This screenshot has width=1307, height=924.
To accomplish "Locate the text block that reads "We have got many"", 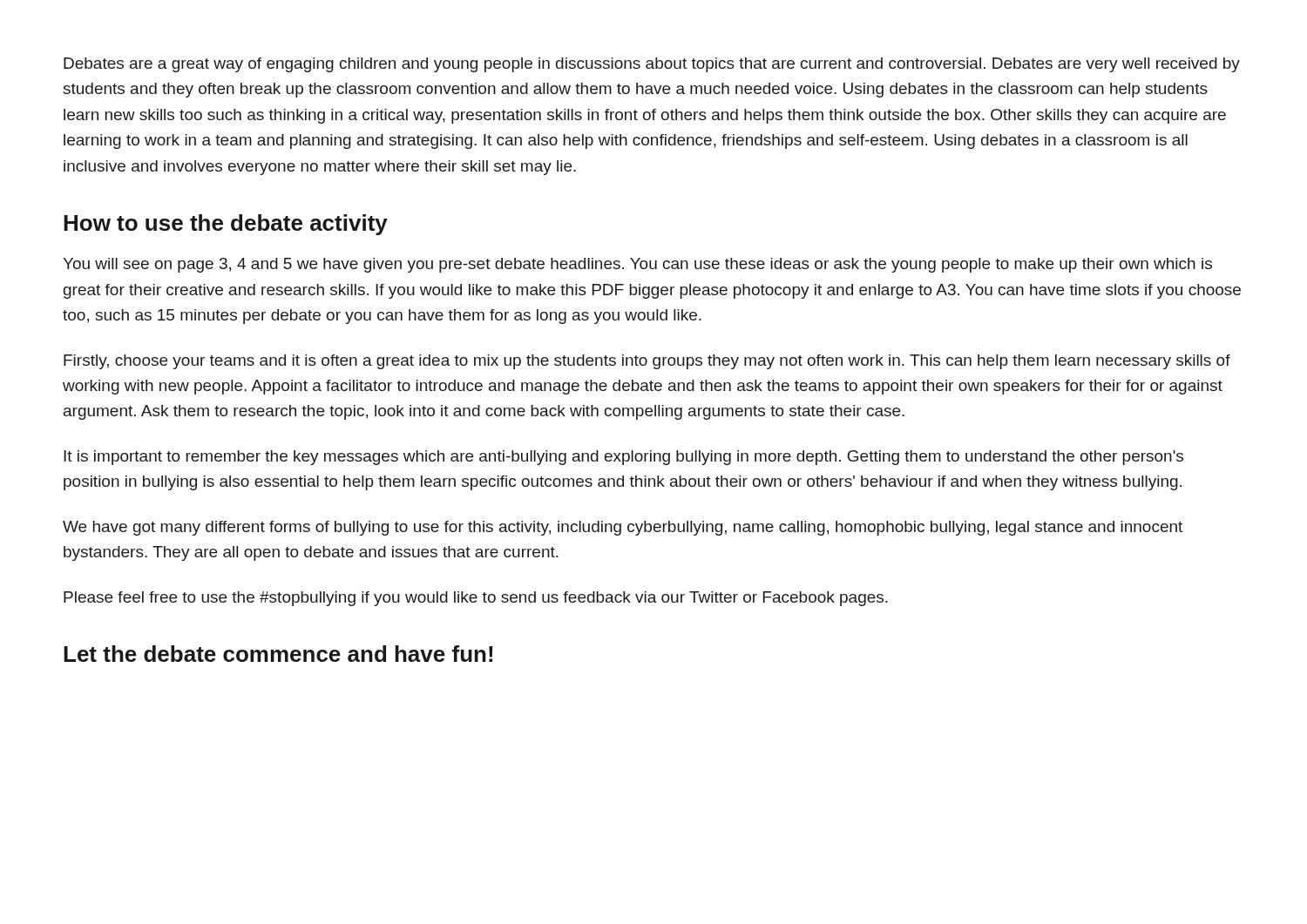I will [623, 539].
